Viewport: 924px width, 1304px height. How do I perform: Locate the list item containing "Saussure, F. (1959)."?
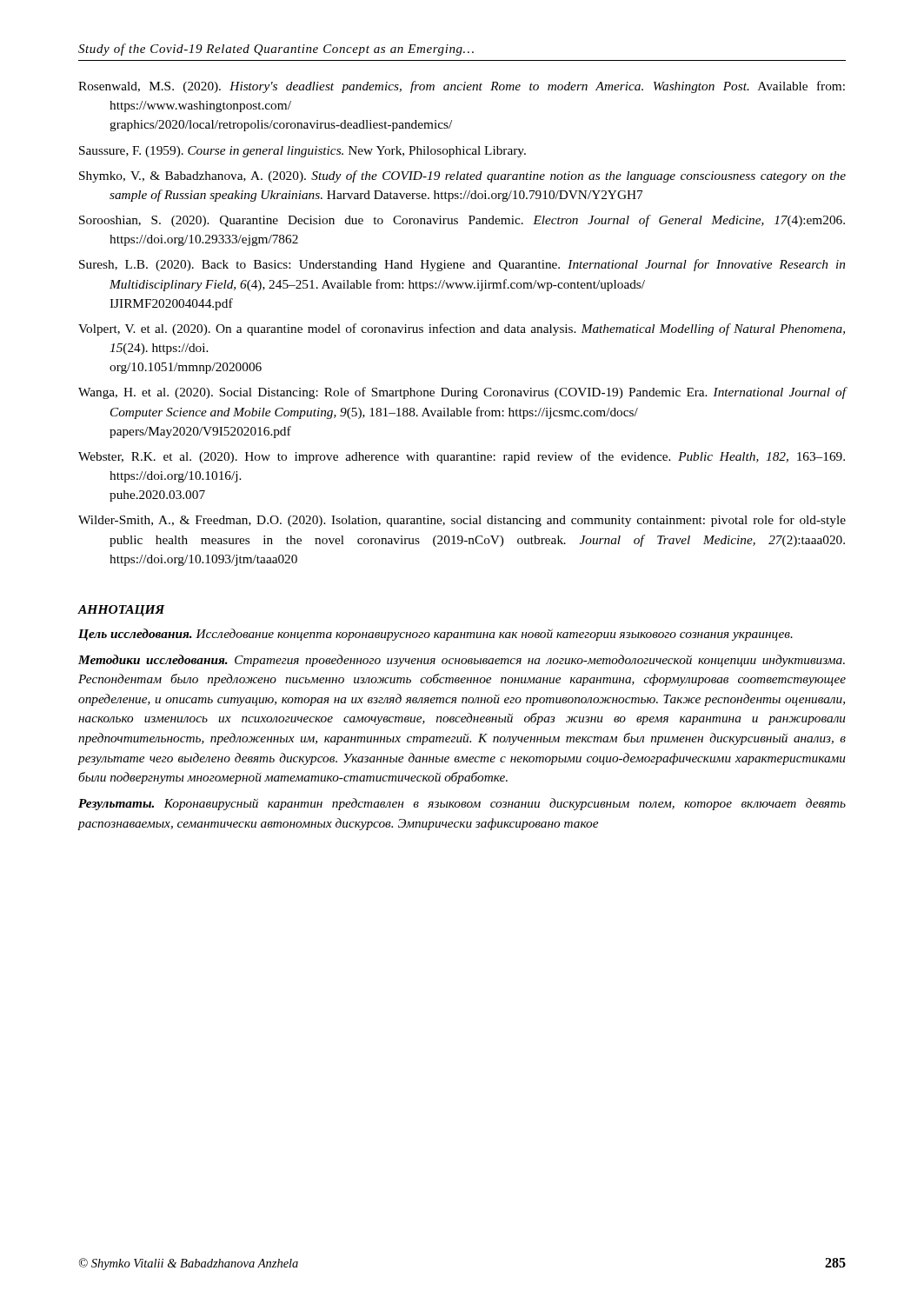[302, 150]
